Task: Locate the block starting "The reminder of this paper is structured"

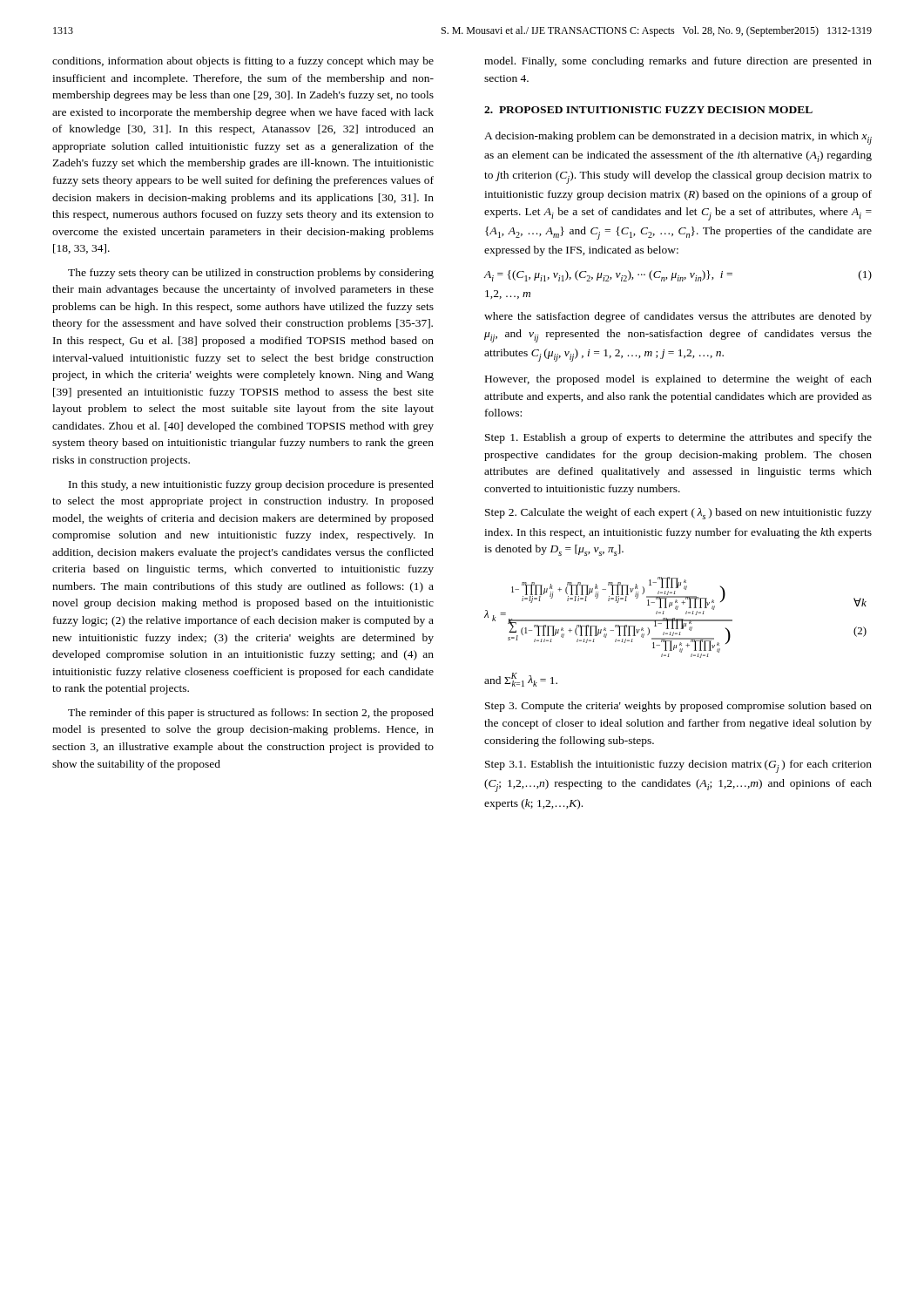Action: (243, 738)
